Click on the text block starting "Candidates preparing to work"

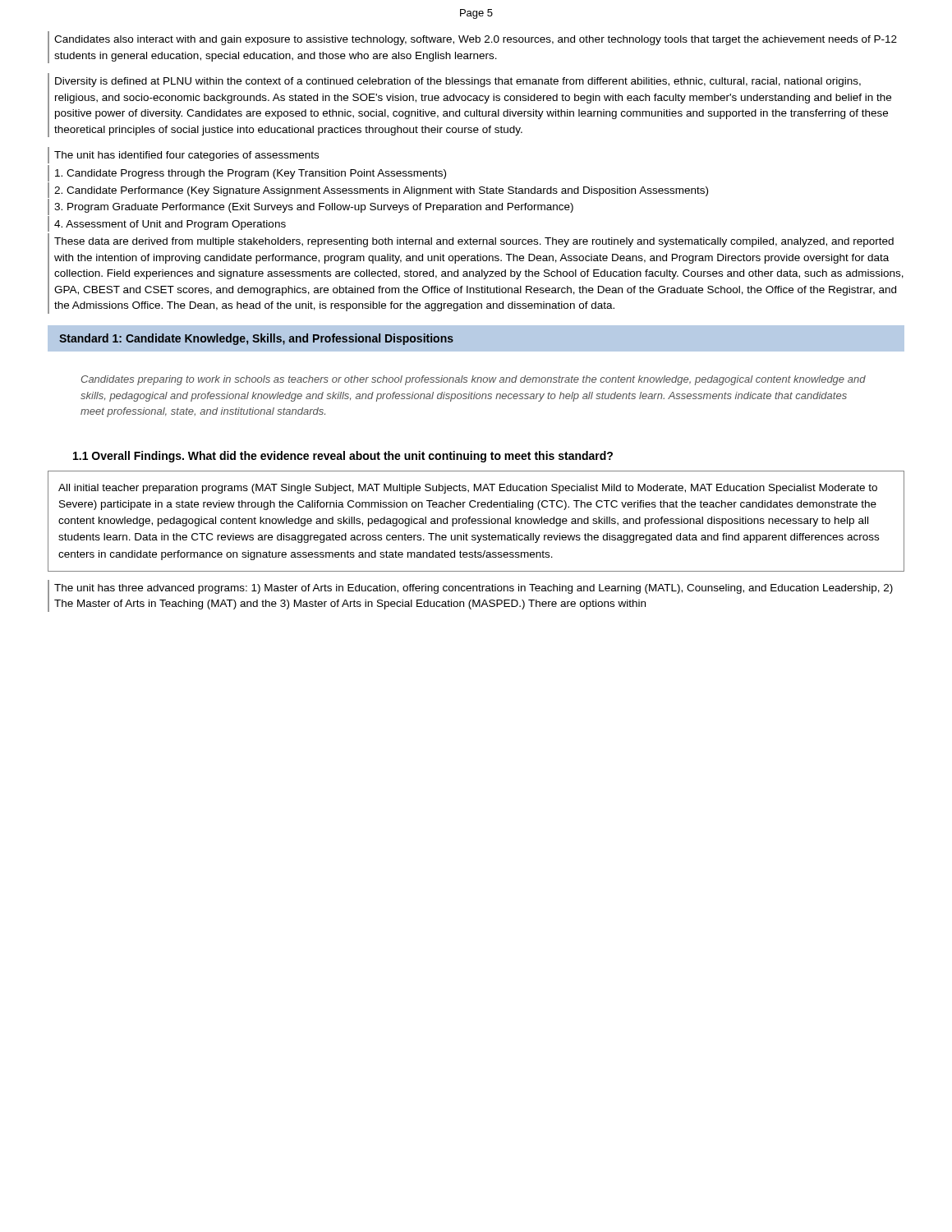coord(473,395)
